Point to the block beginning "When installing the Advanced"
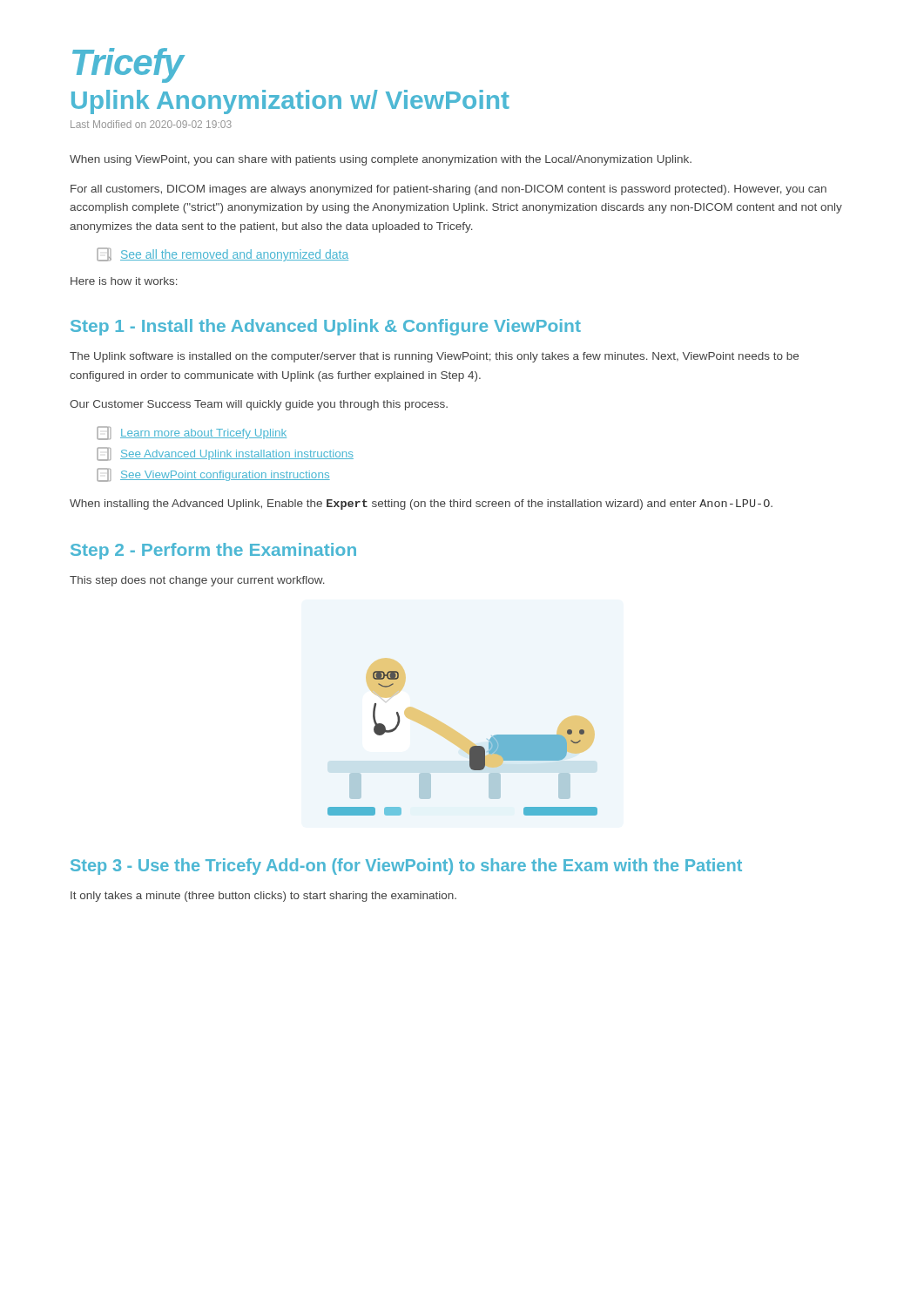 point(462,504)
